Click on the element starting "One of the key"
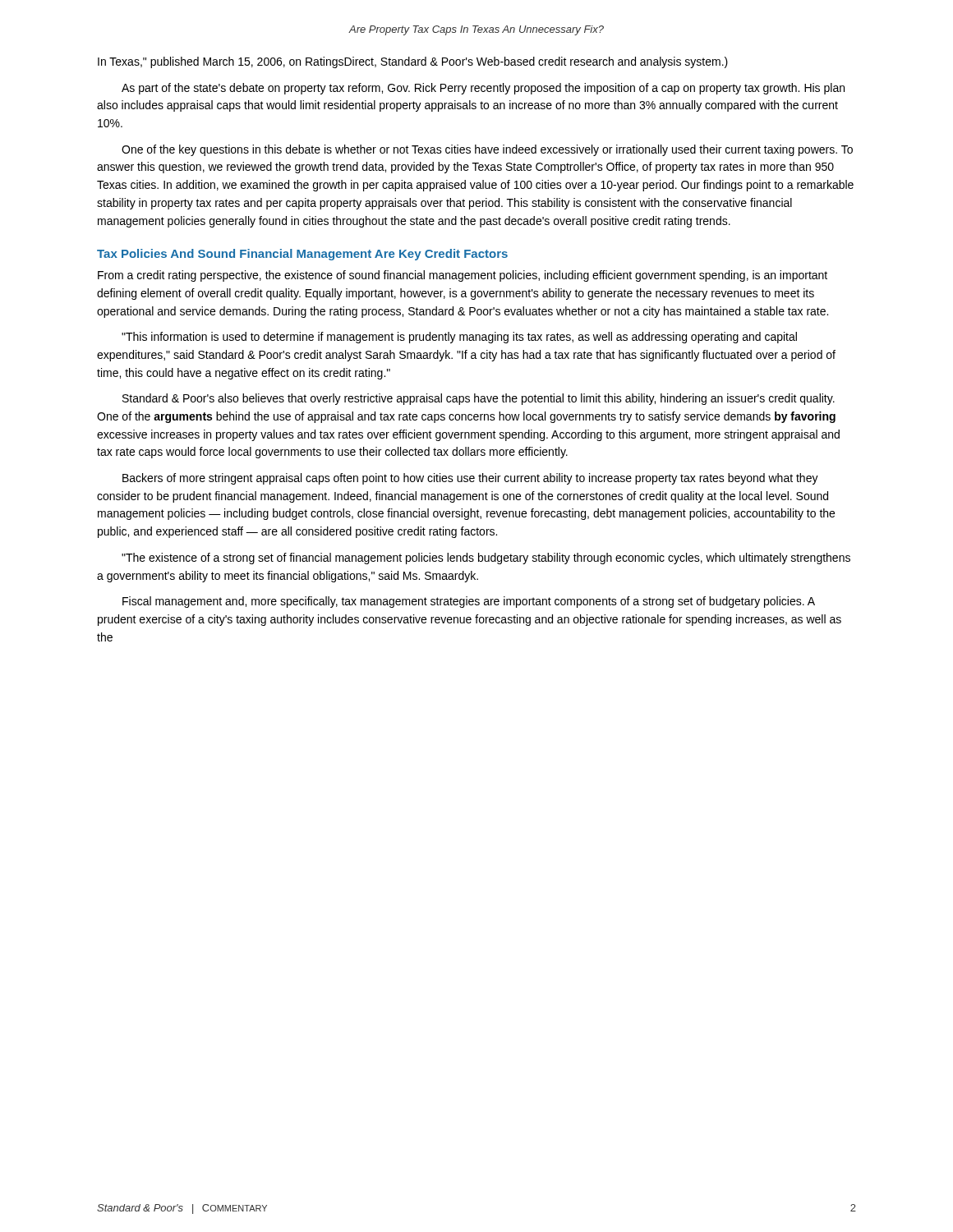953x1232 pixels. (x=476, y=186)
